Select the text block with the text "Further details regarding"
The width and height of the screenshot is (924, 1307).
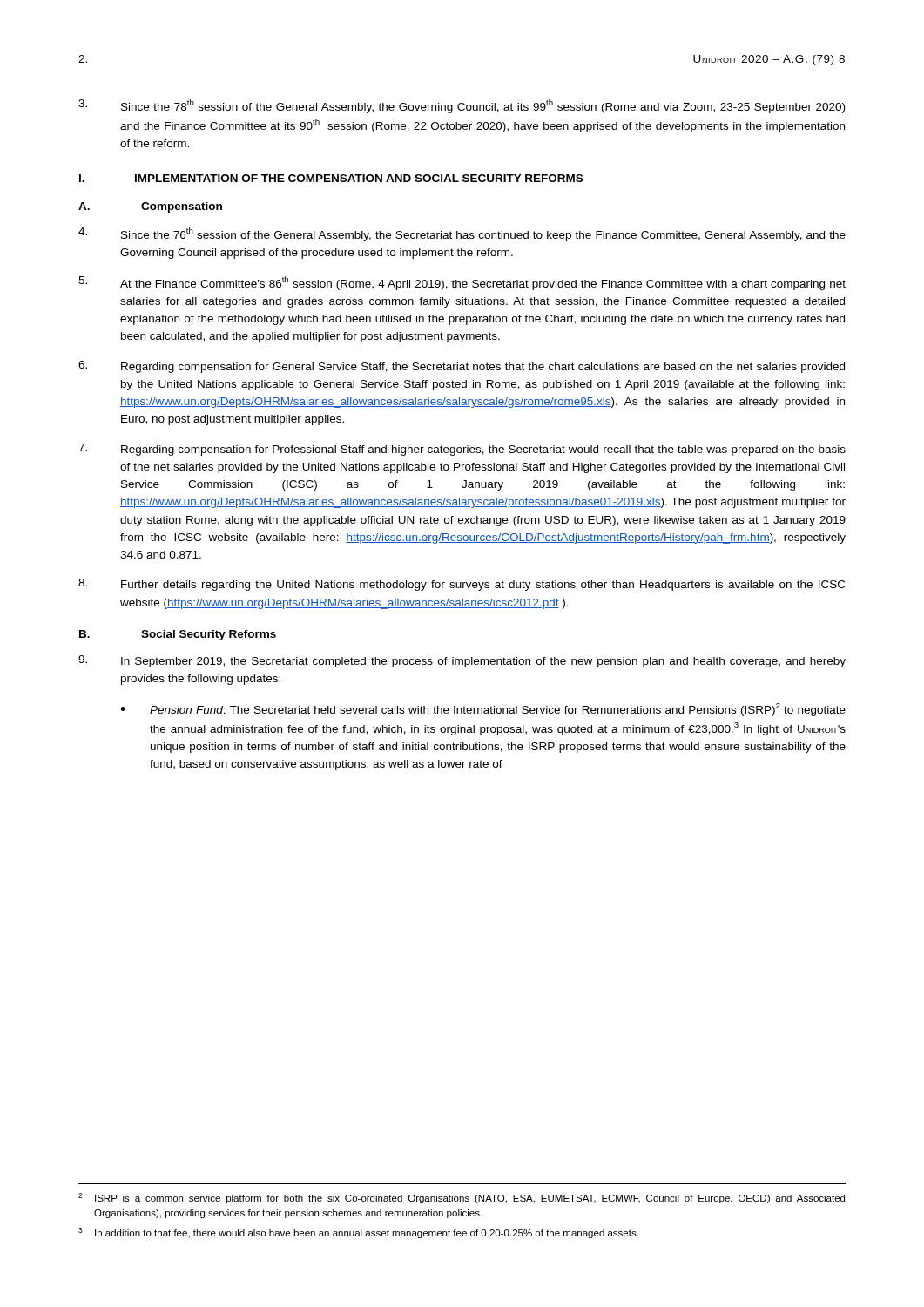[x=462, y=594]
